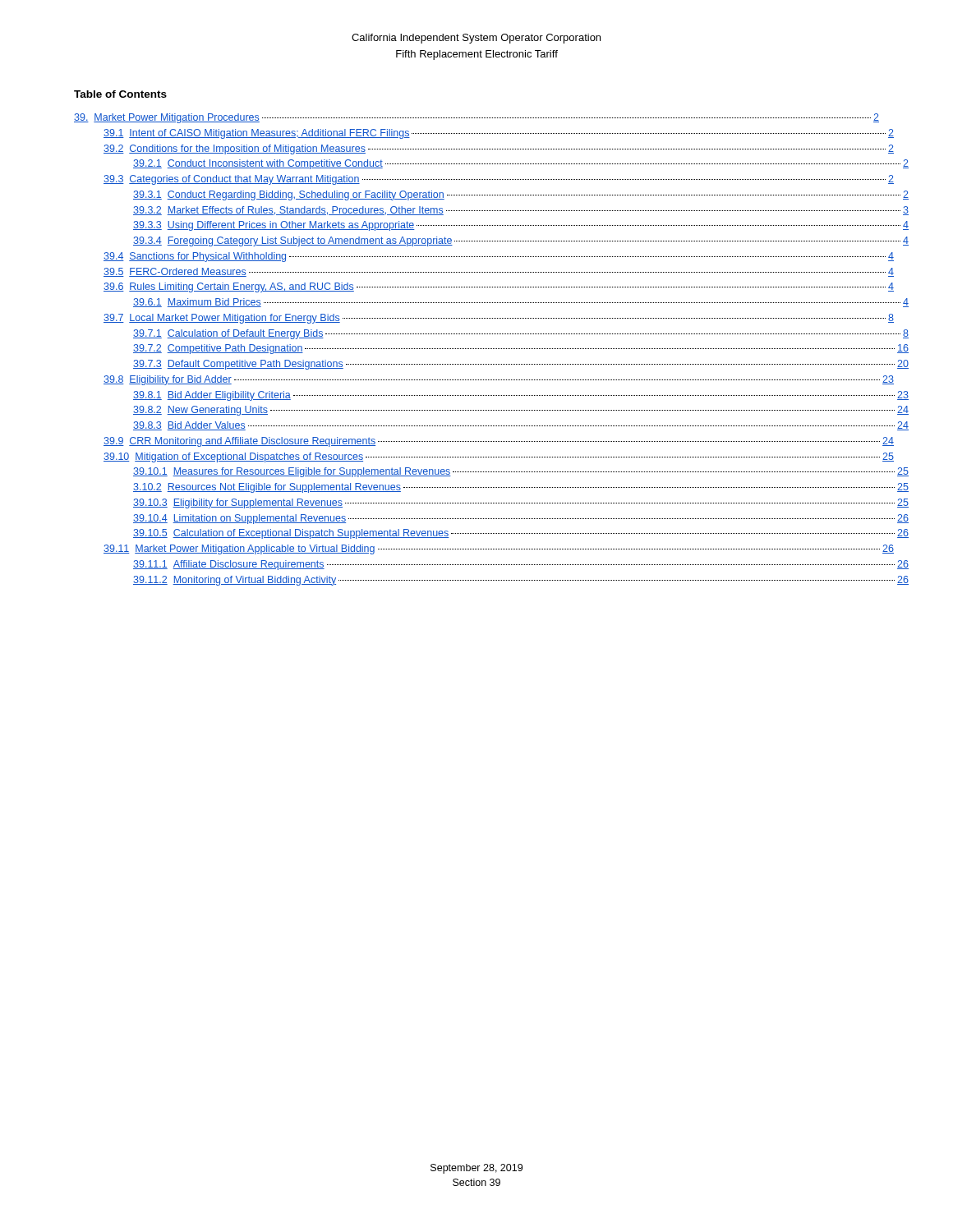
Task: Find the element starting "39.5 FERC-Ordered Measures 4"
Action: tap(491, 272)
